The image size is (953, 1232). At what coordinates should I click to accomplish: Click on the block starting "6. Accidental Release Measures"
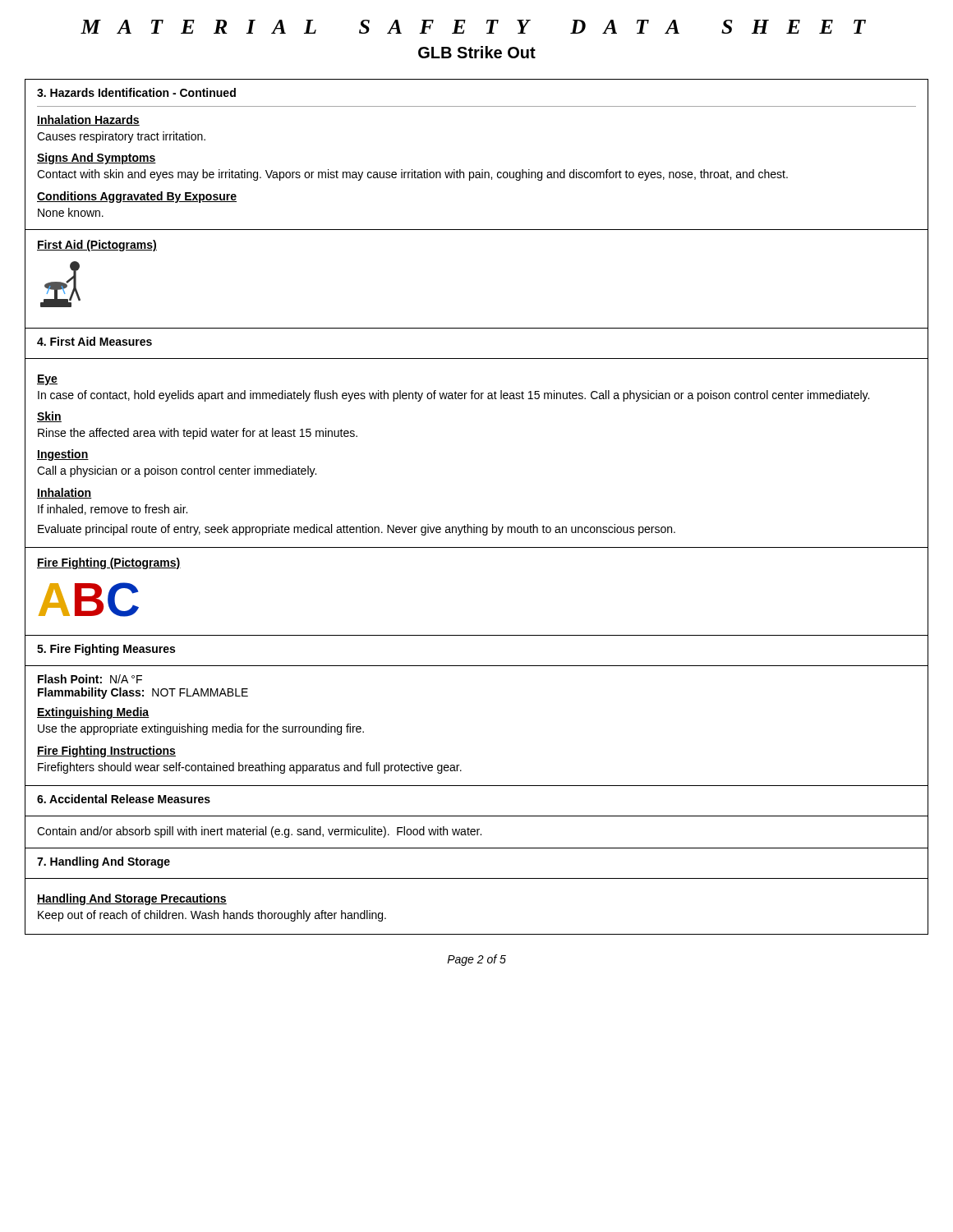click(x=124, y=799)
